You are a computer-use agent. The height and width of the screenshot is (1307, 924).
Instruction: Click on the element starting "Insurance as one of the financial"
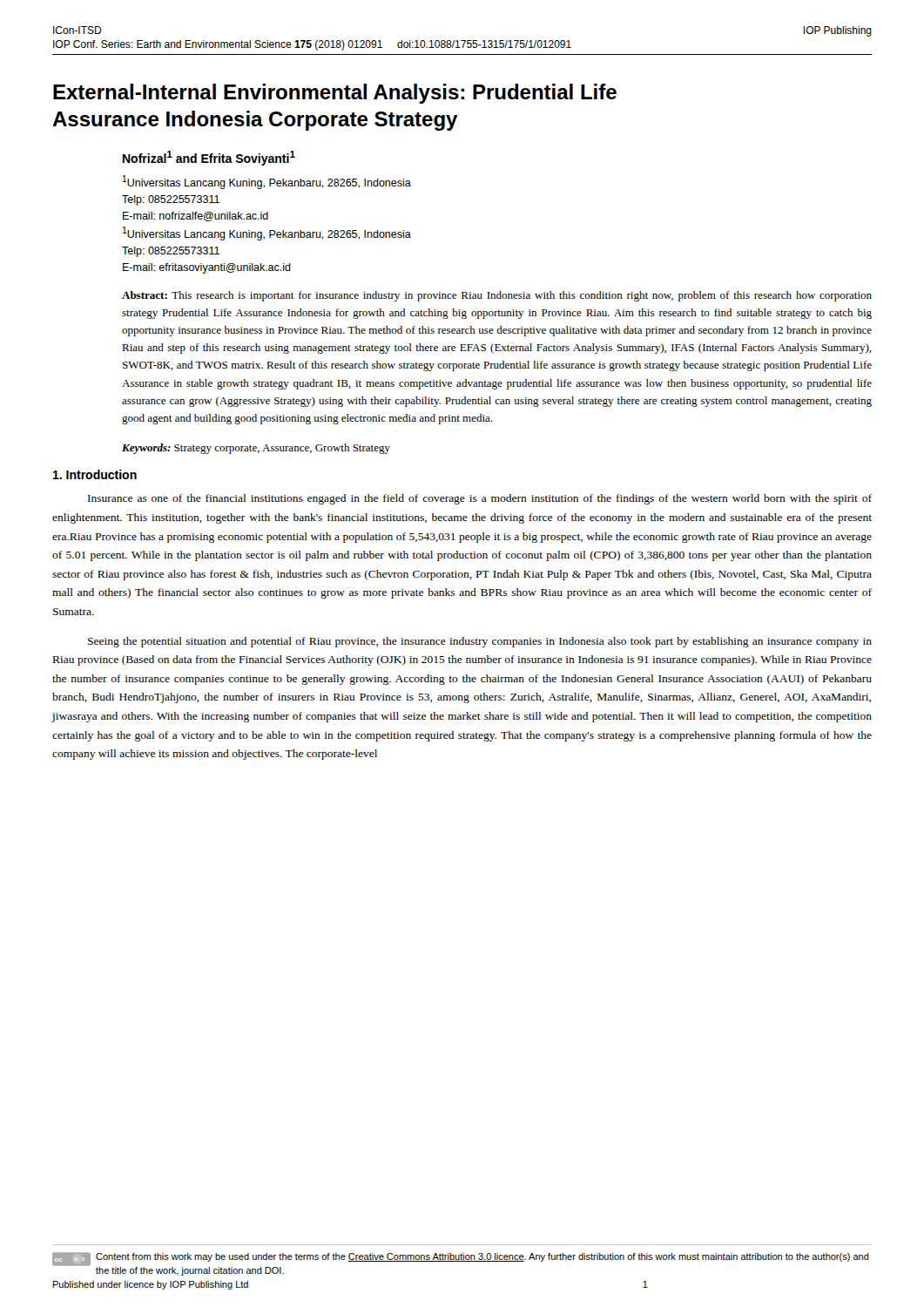click(462, 555)
